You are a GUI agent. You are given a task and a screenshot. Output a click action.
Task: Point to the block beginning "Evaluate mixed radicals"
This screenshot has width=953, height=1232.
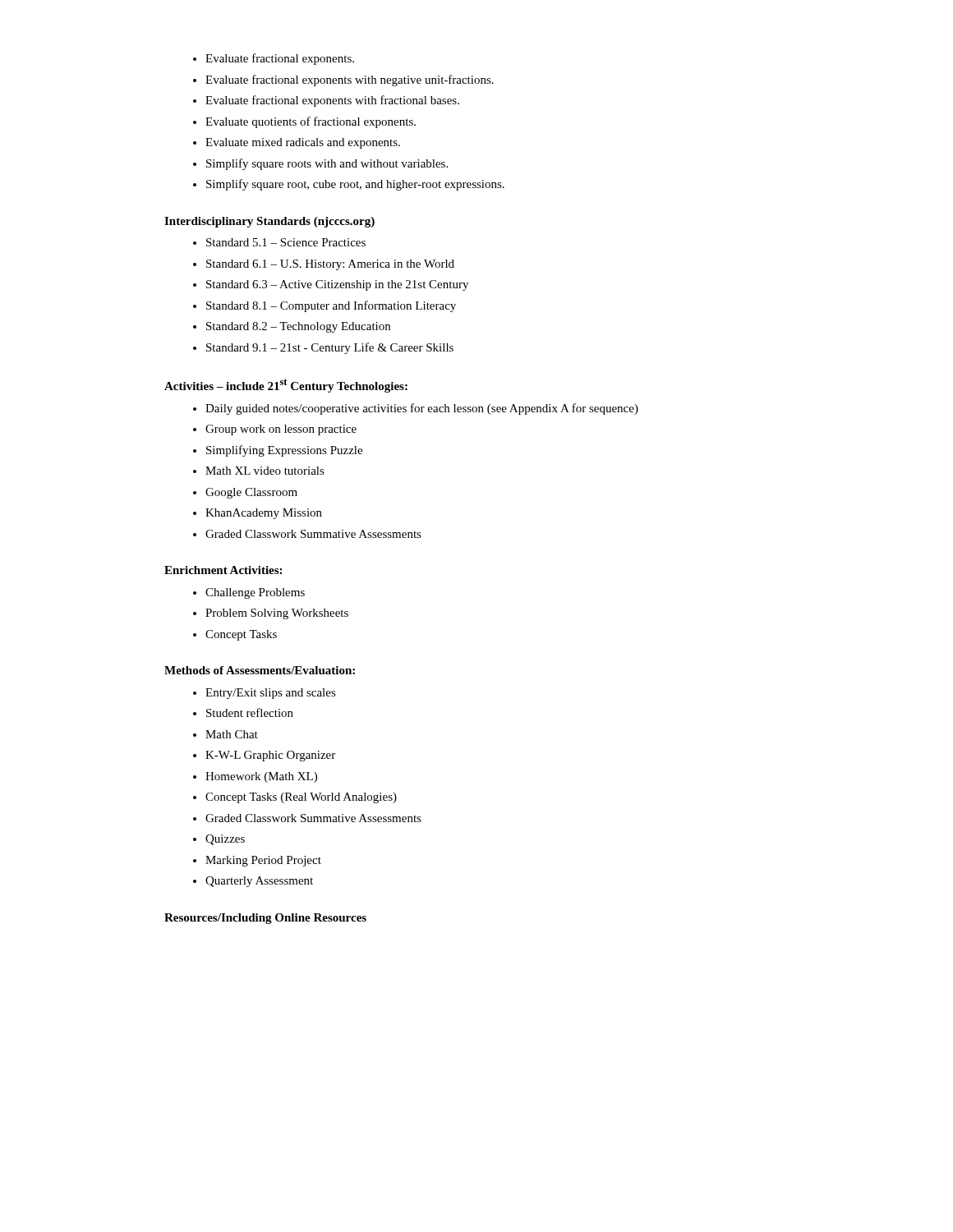(x=303, y=143)
